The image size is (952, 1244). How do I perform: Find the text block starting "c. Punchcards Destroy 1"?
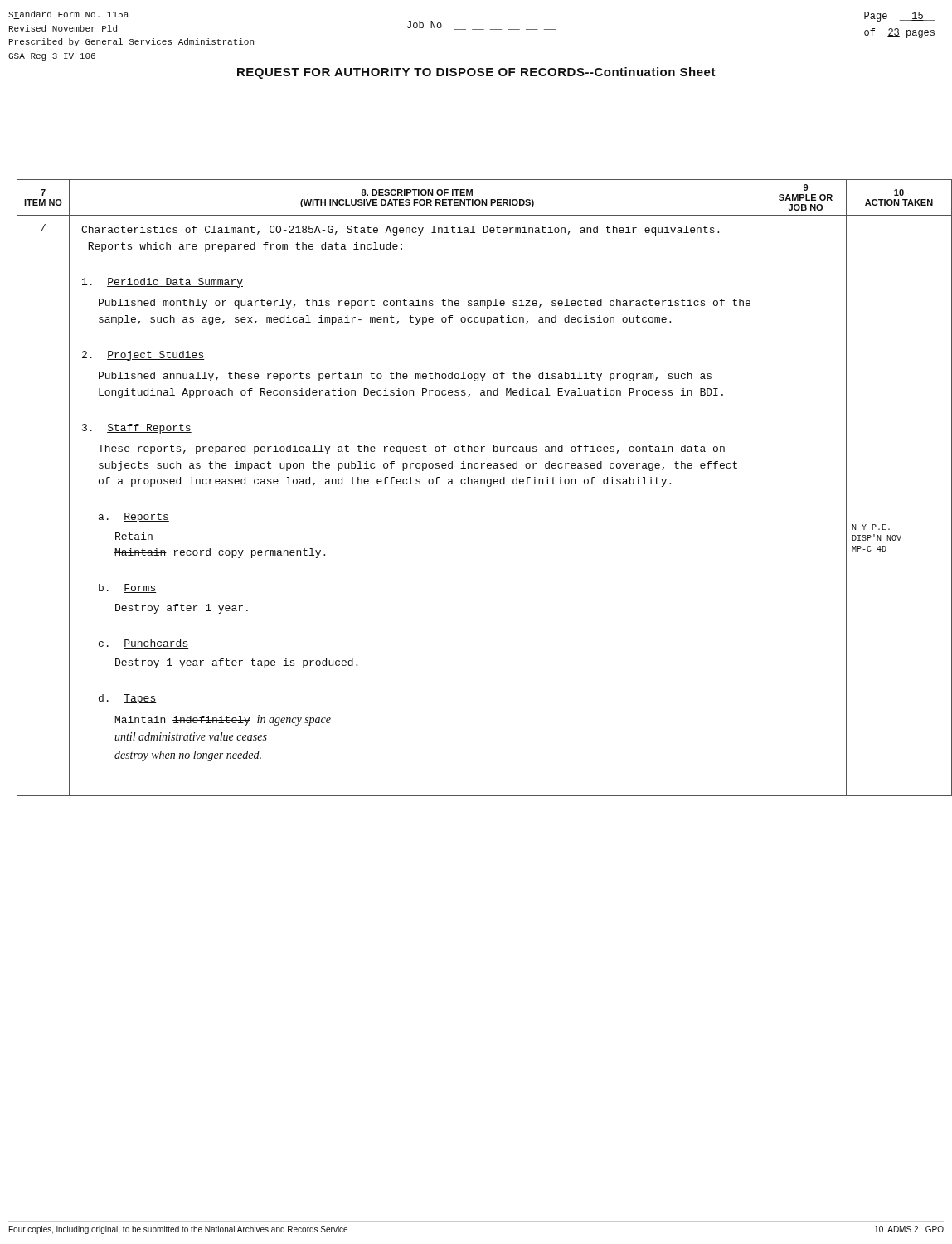[x=143, y=644]
